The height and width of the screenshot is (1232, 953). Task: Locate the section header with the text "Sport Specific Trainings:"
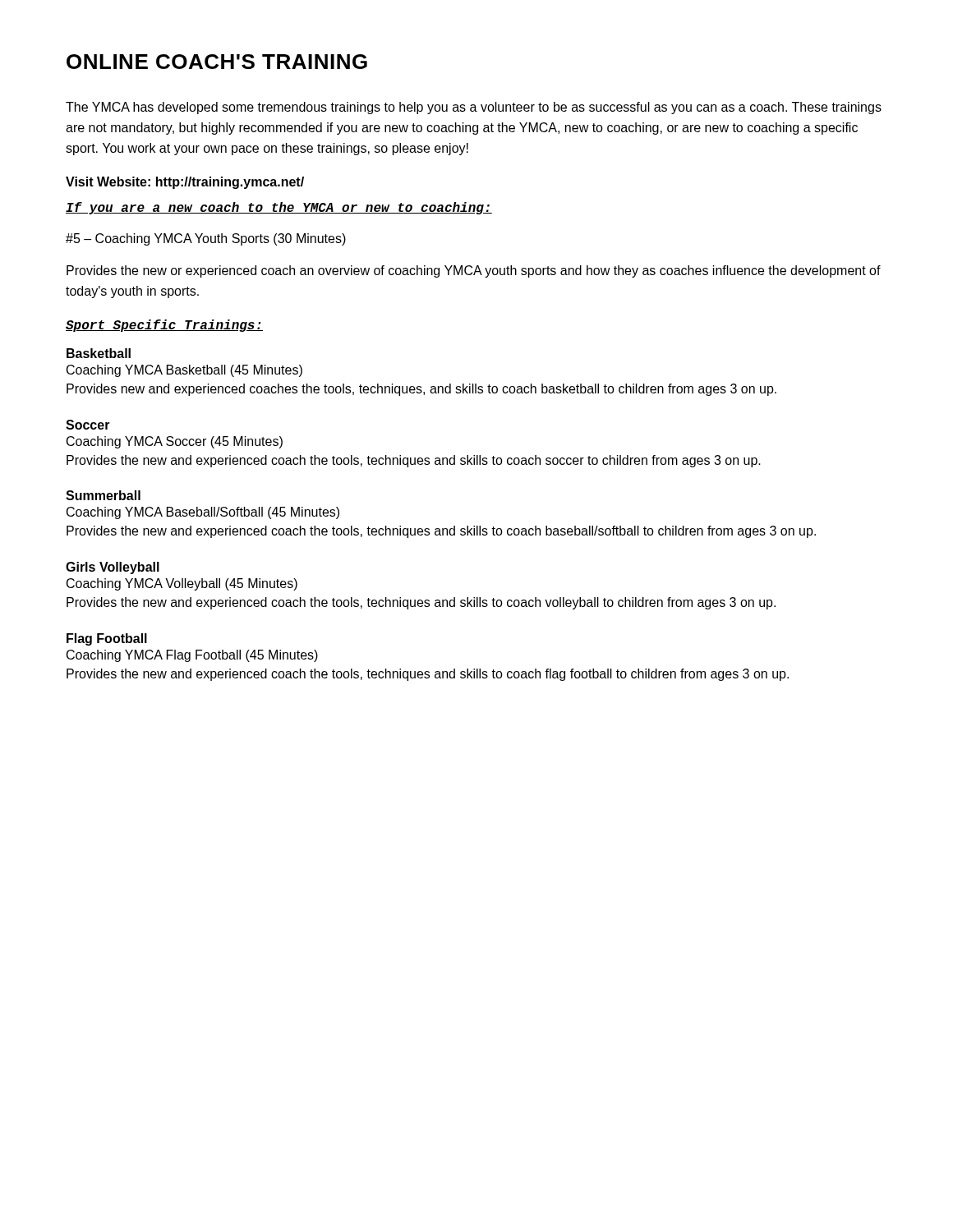(x=164, y=326)
